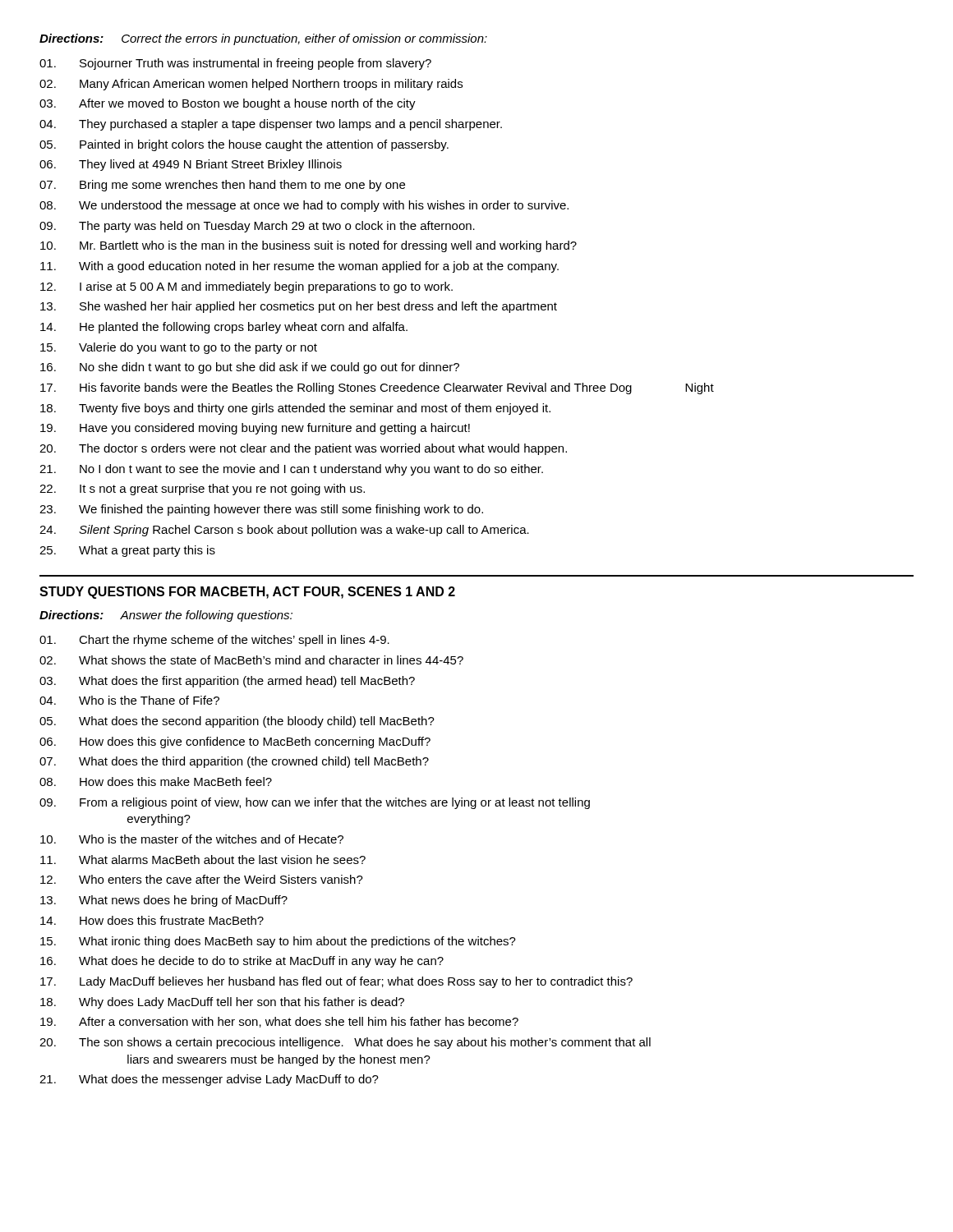Point to the block starting "18.Twenty five boys and"
The image size is (953, 1232).
pyautogui.click(x=476, y=408)
